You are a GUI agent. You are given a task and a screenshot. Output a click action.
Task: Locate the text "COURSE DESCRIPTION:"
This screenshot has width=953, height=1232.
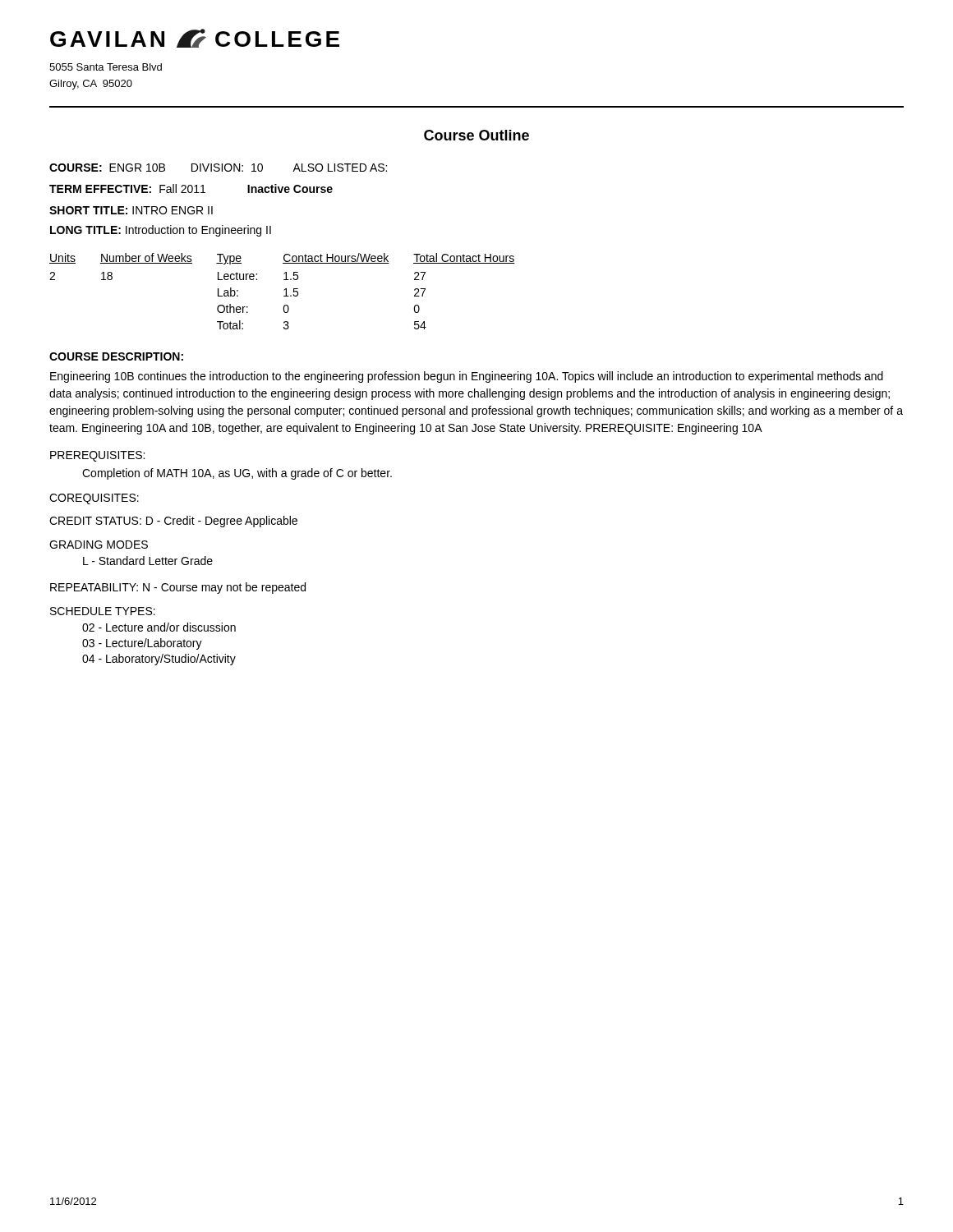coord(117,356)
